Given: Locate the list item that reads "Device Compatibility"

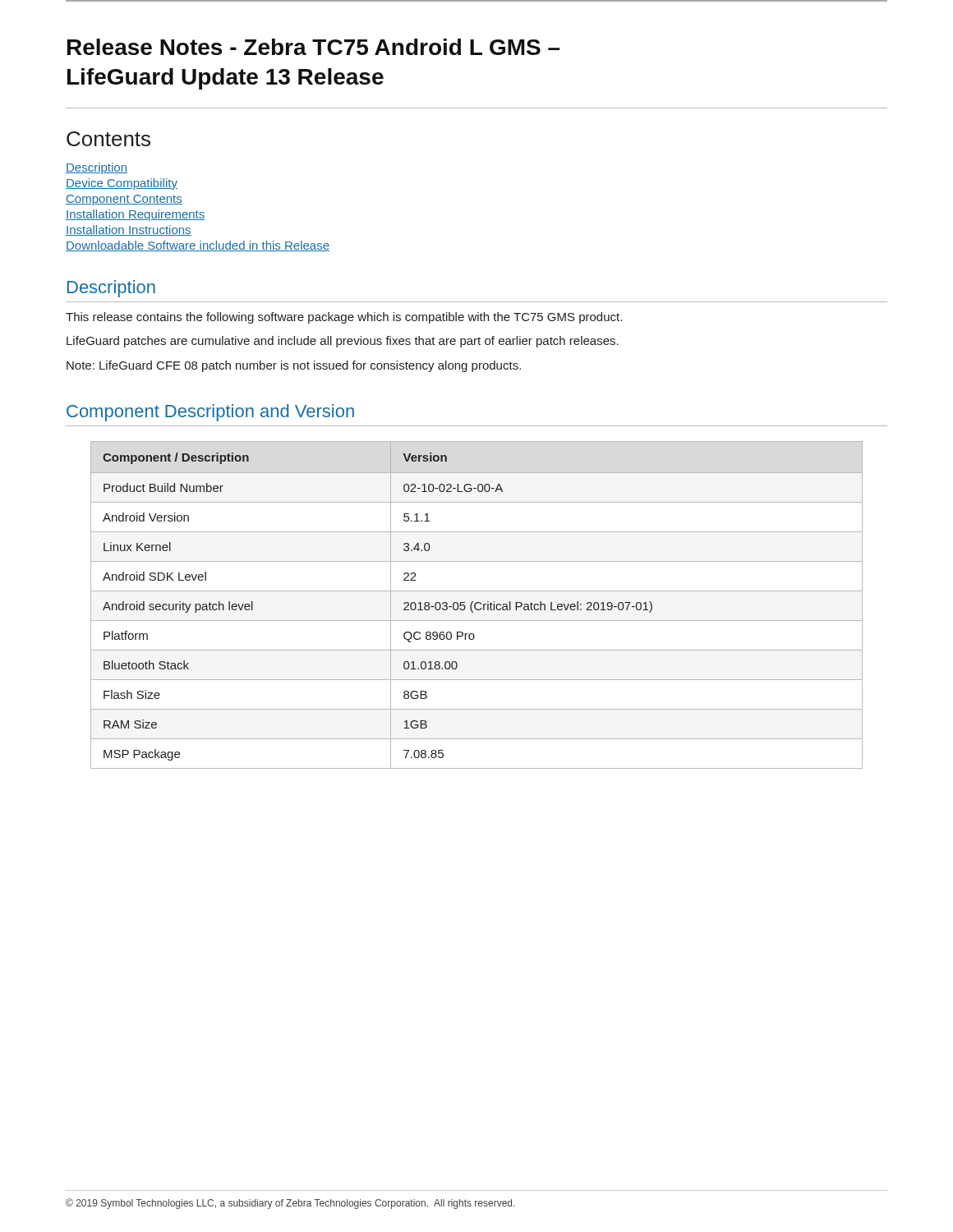Looking at the screenshot, I should (122, 184).
